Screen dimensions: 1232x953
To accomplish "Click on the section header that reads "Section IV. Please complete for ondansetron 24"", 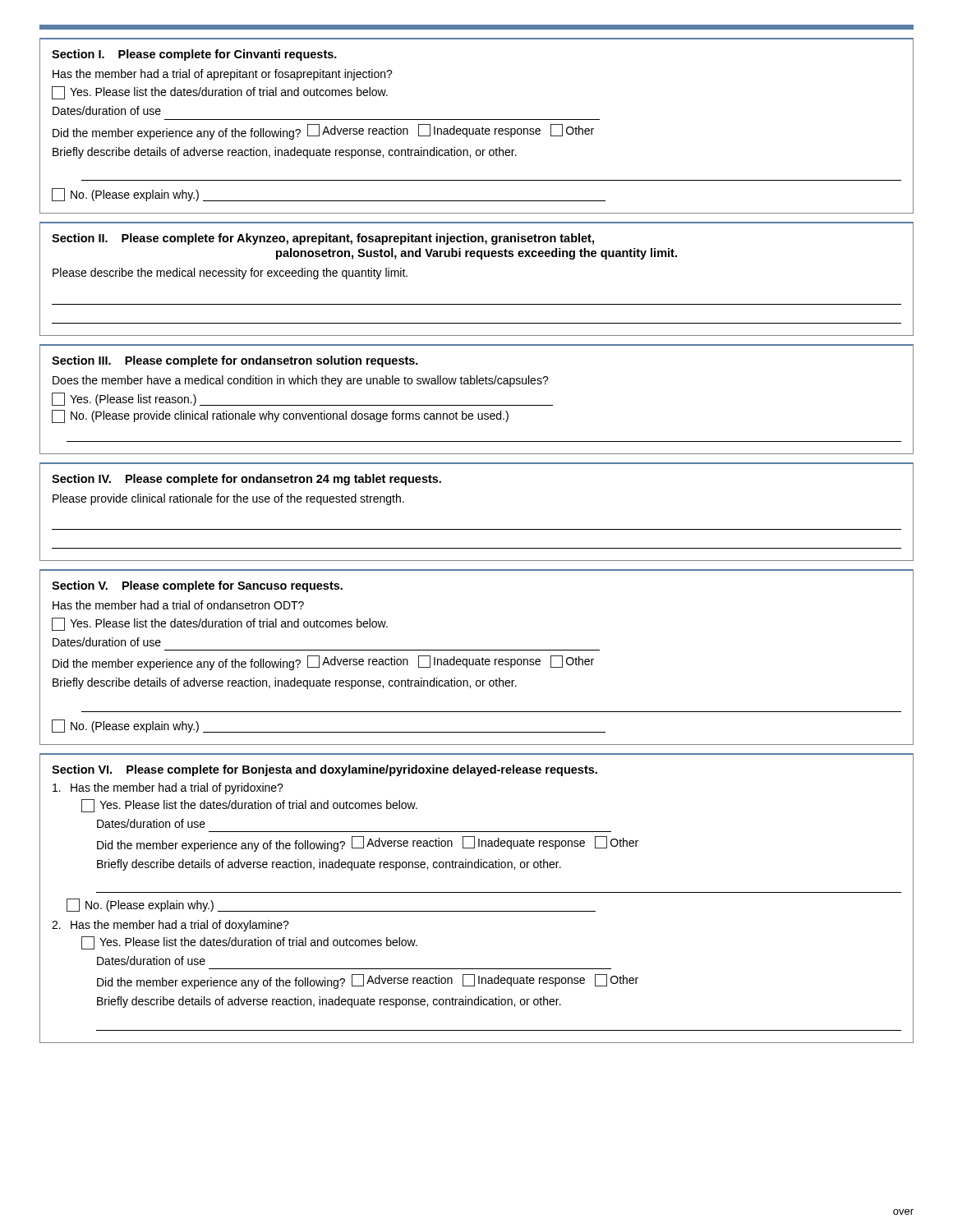I will pos(246,480).
